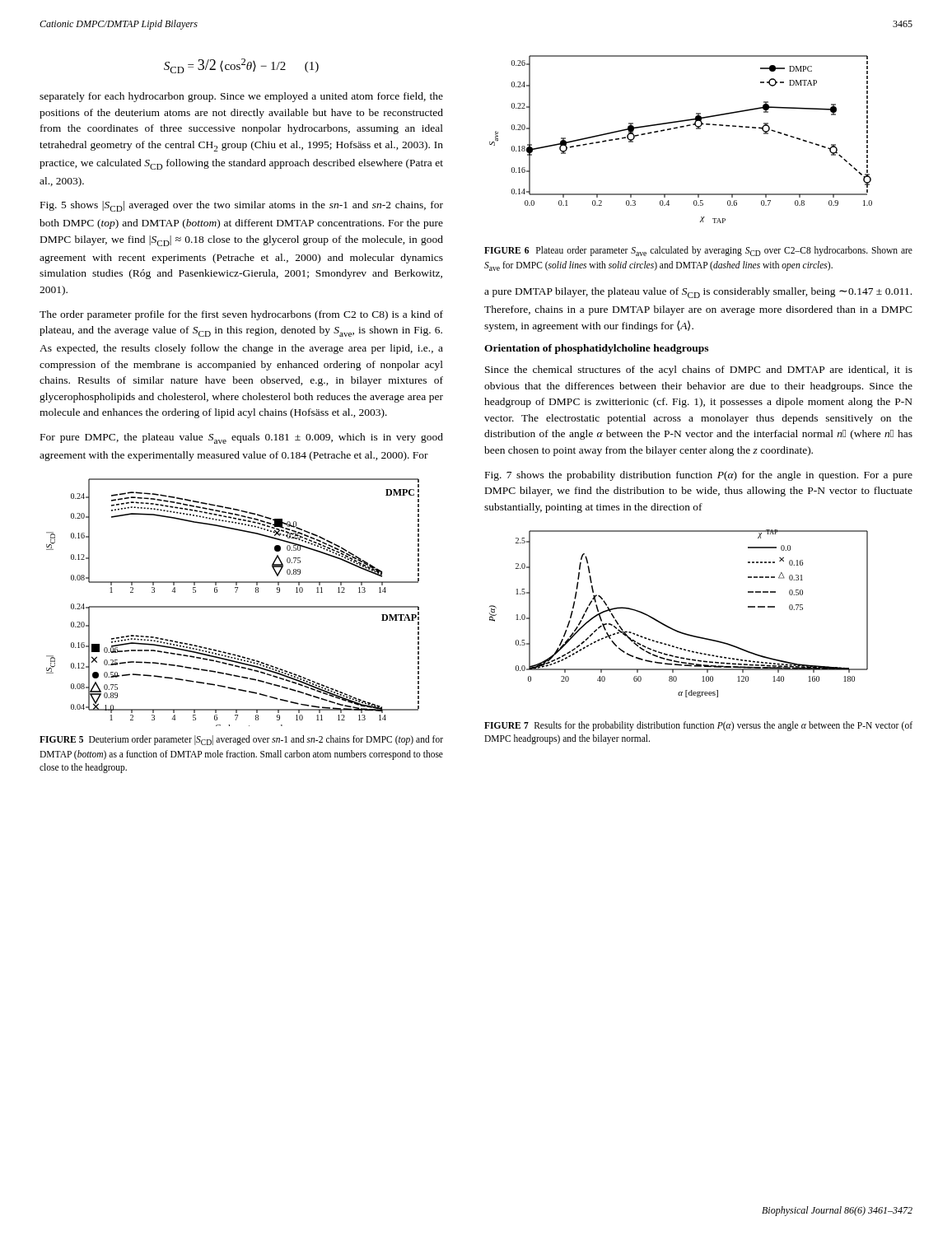Point to "SCD = 3/2 ⟨cos2θ⟩ − 1/2 (1)"
952x1235 pixels.
pos(241,66)
